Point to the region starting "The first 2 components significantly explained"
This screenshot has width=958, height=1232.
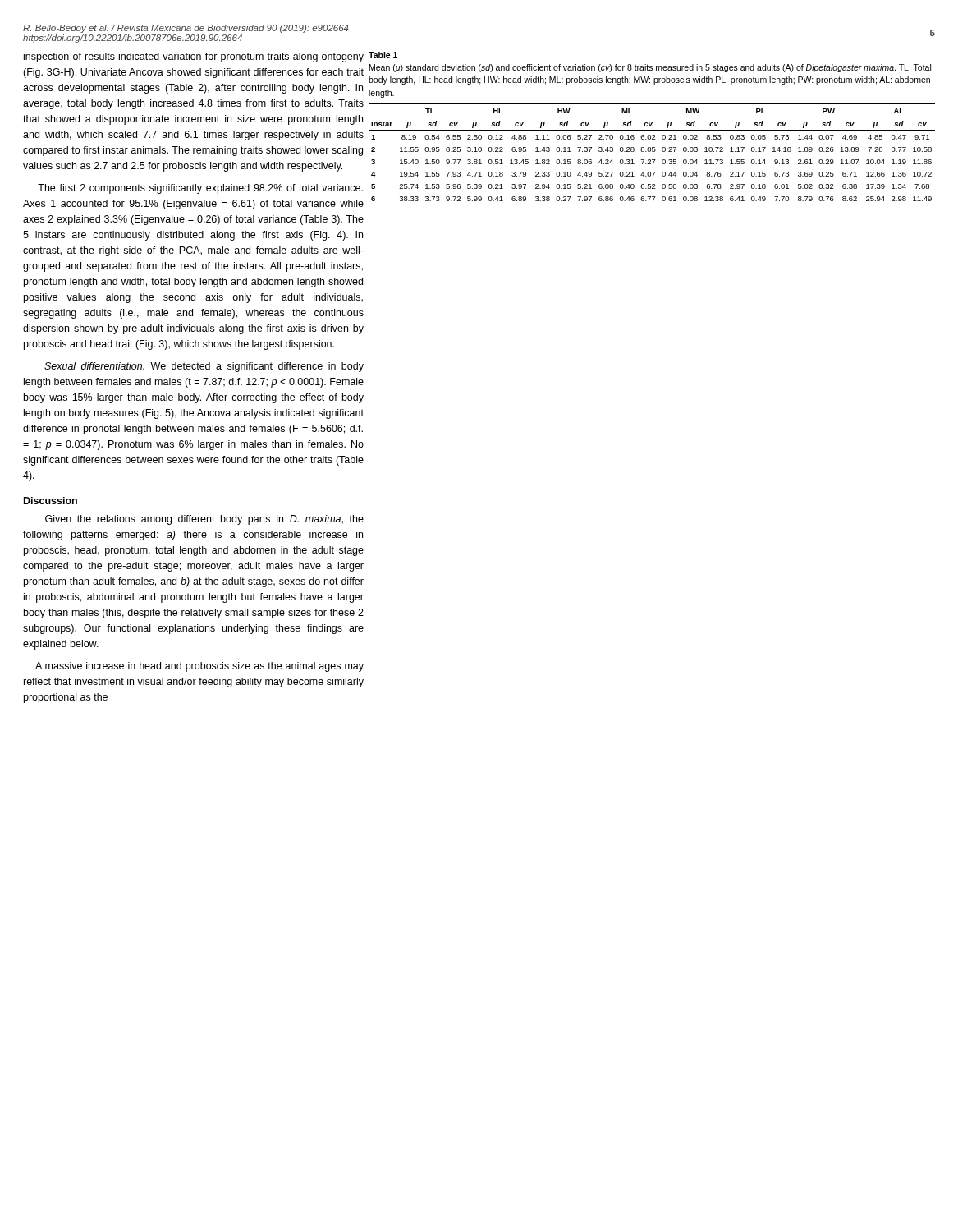(x=193, y=266)
